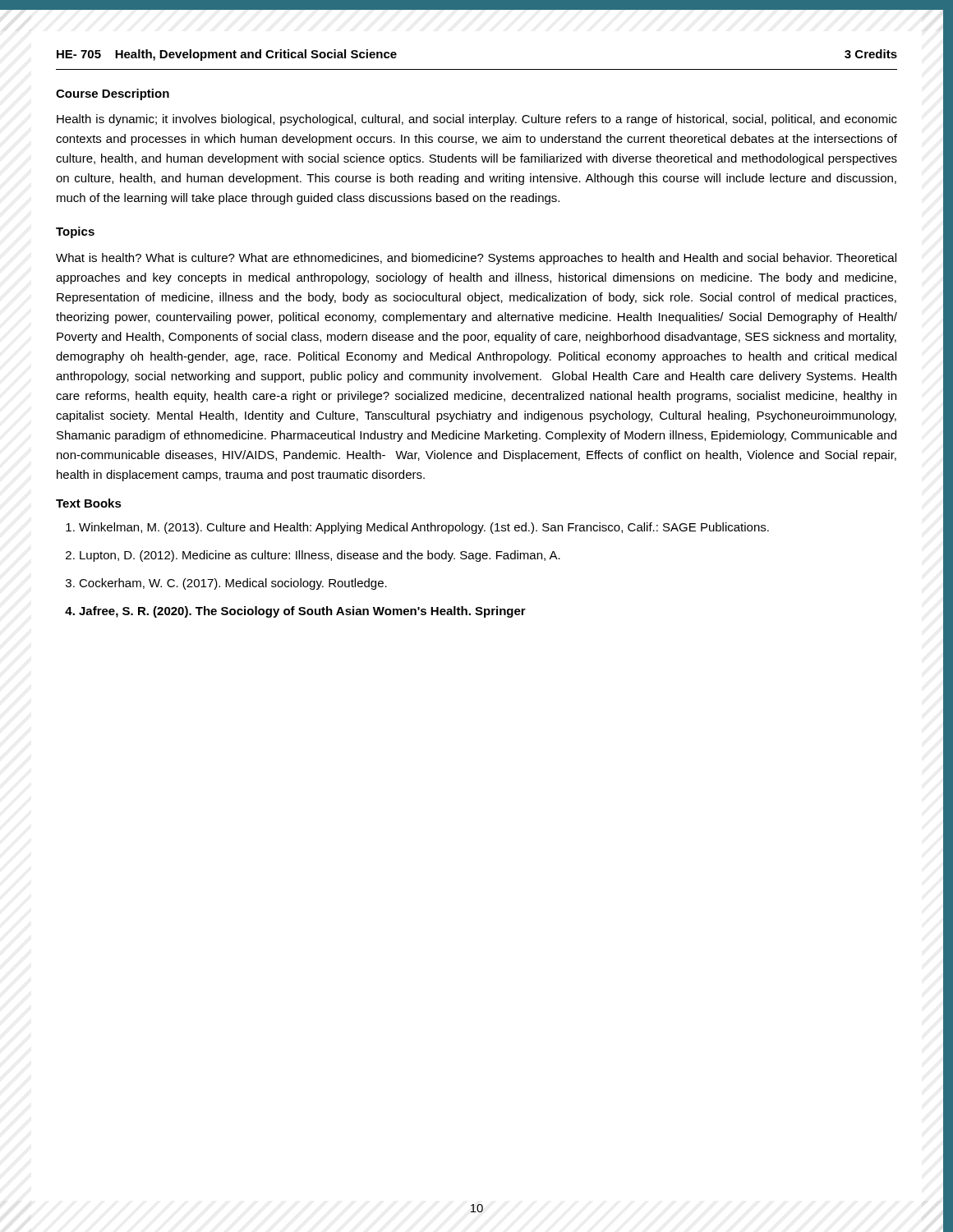Image resolution: width=953 pixels, height=1232 pixels.
Task: Click on the region starting "Lupton, D. (2012). Medicine as culture: Illness,"
Action: pyautogui.click(x=320, y=555)
